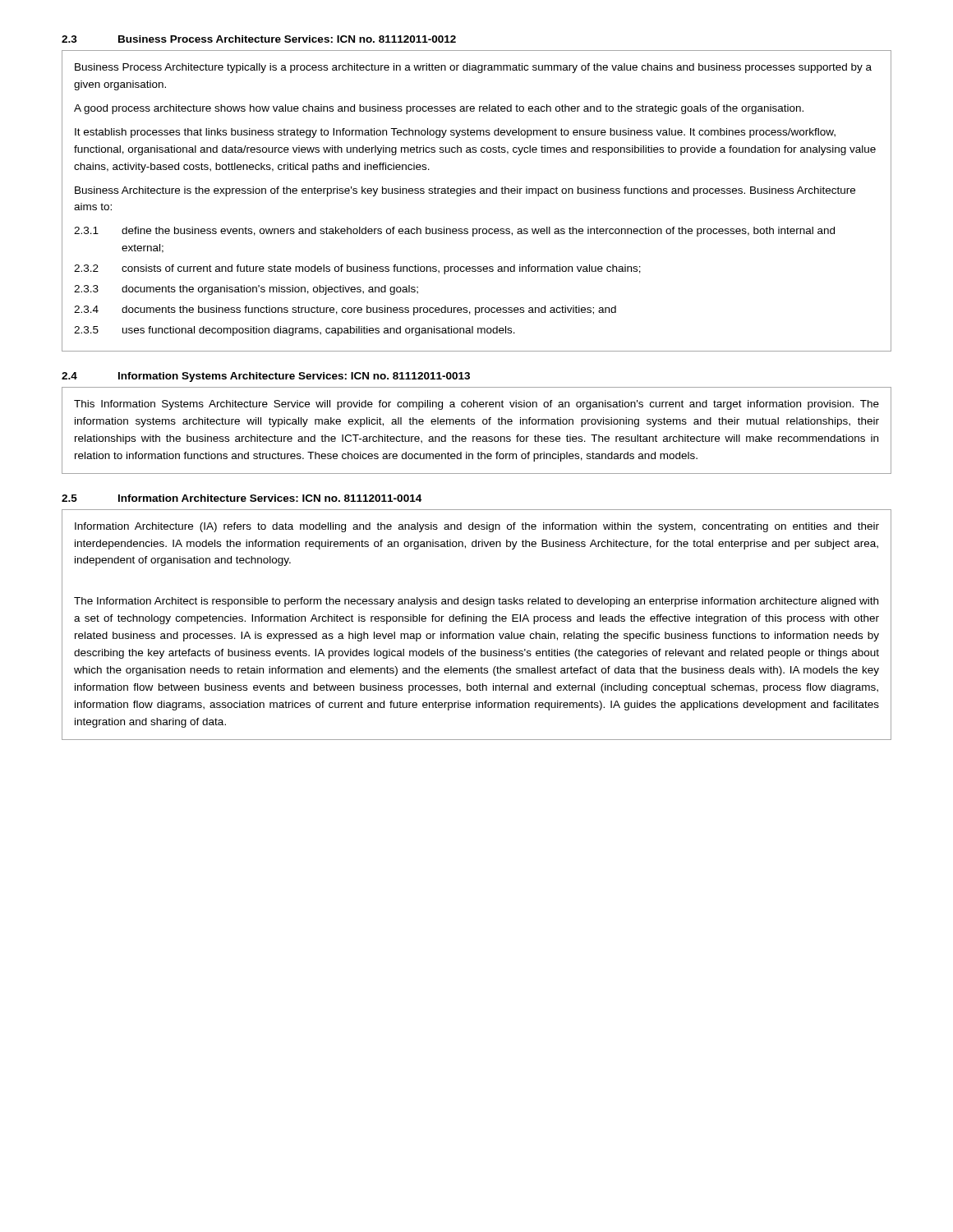Locate the region starting "2.3 Business Process Architecture Services:"
This screenshot has height=1232, width=953.
click(x=259, y=39)
